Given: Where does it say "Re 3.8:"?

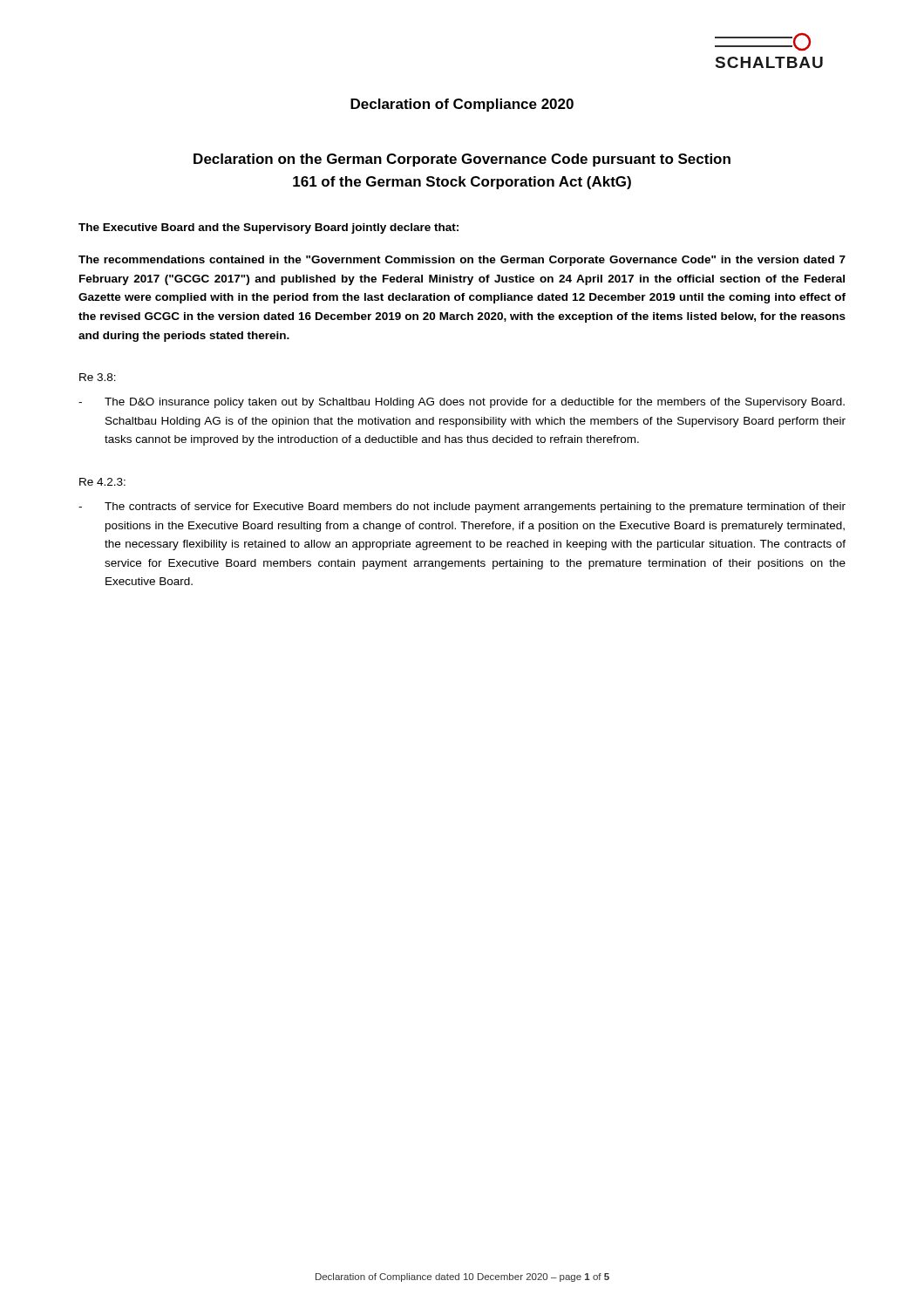Looking at the screenshot, I should (x=97, y=377).
